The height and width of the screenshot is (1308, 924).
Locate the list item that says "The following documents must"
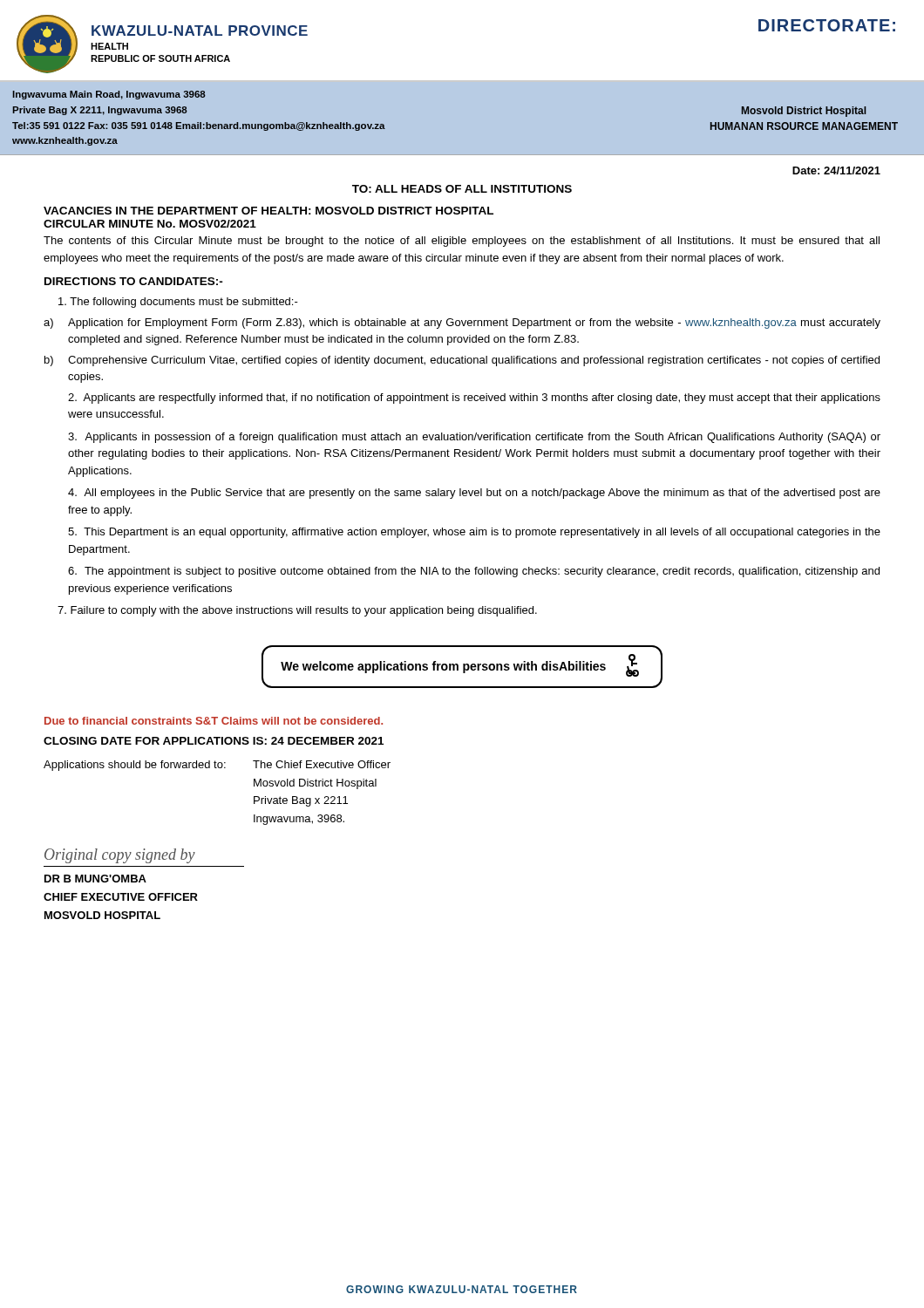coord(178,301)
